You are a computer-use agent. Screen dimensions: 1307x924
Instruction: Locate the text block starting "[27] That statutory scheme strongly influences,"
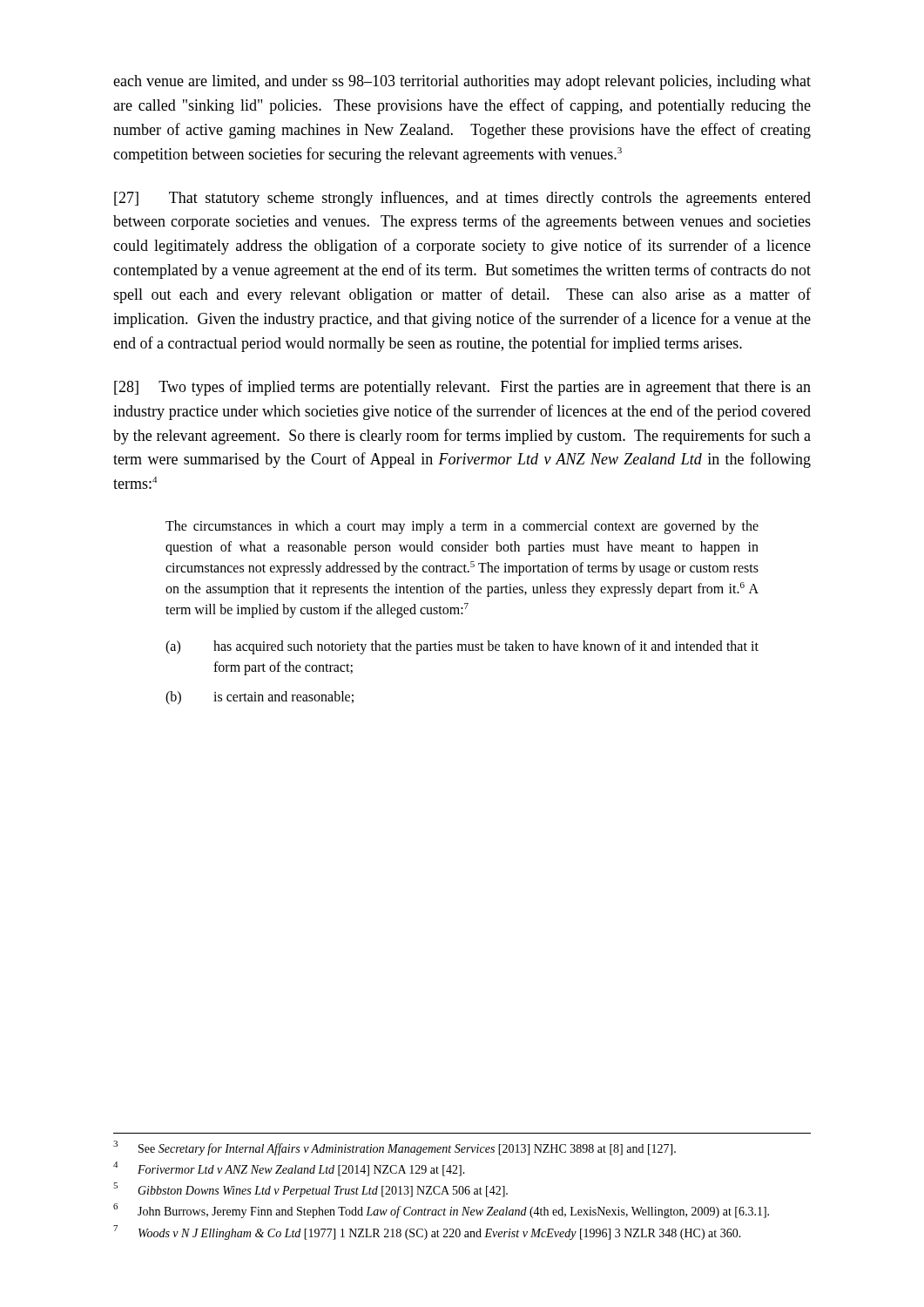(462, 270)
